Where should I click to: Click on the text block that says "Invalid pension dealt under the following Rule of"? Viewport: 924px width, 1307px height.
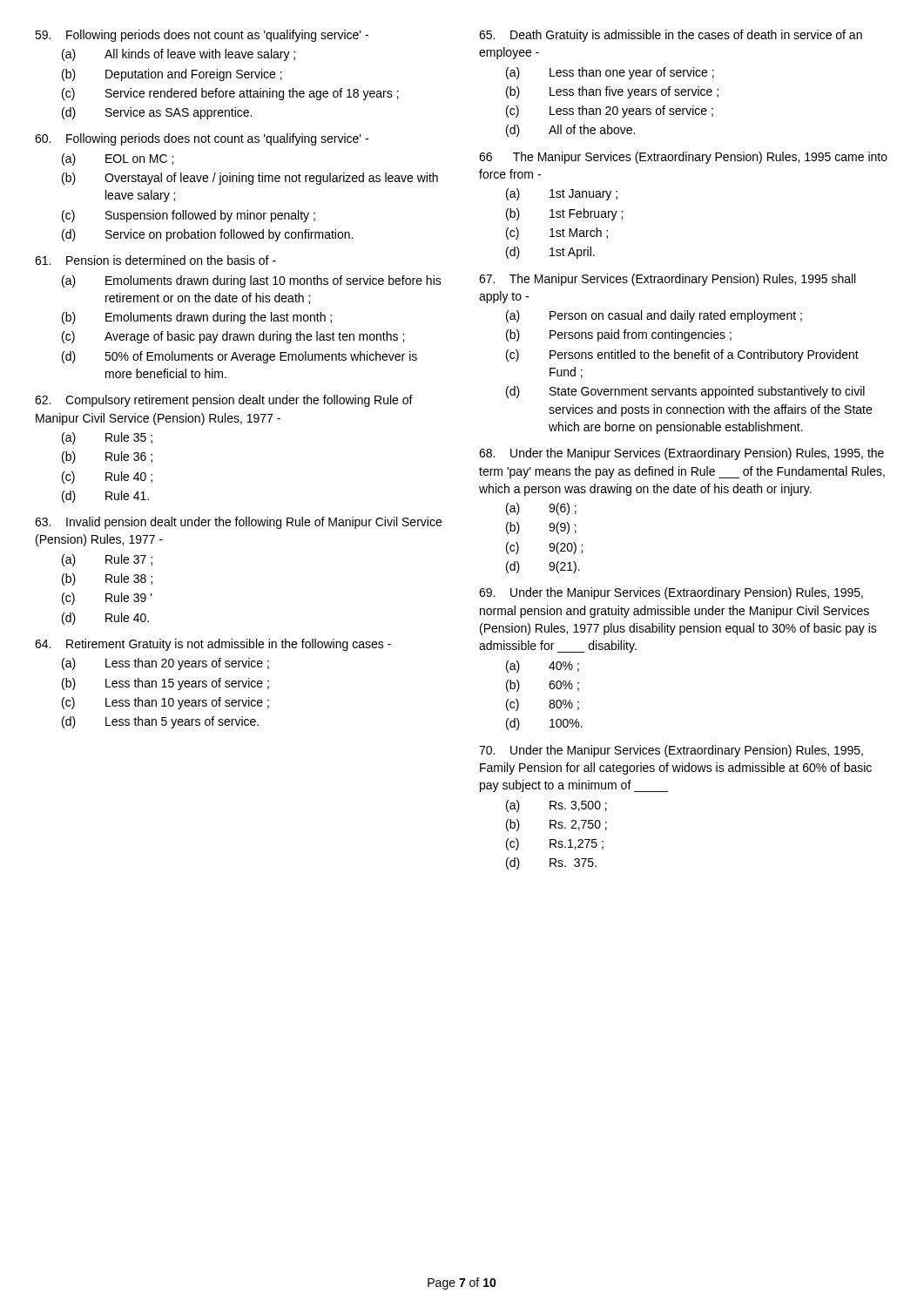pos(238,523)
